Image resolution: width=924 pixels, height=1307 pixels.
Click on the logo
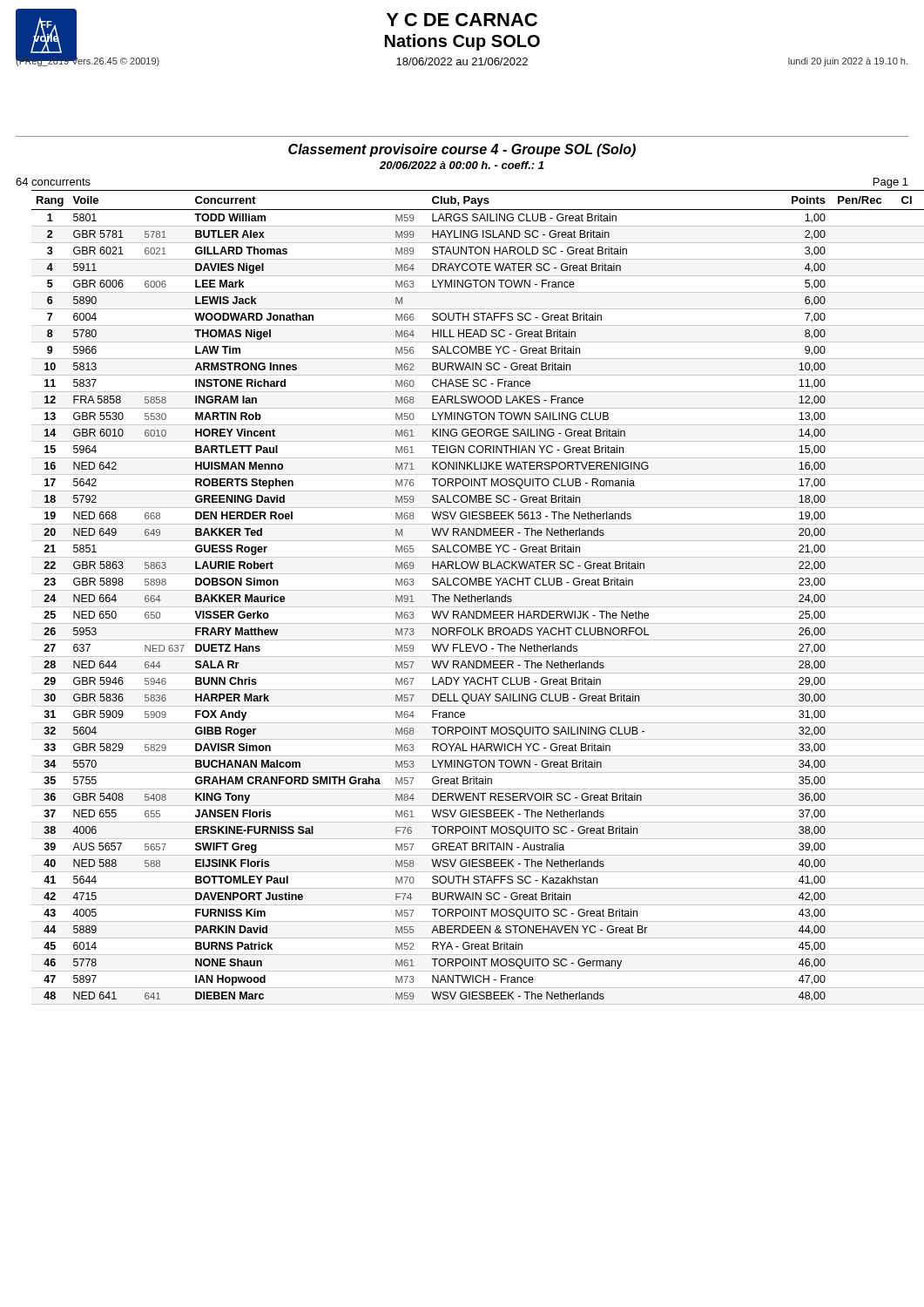coord(46,36)
